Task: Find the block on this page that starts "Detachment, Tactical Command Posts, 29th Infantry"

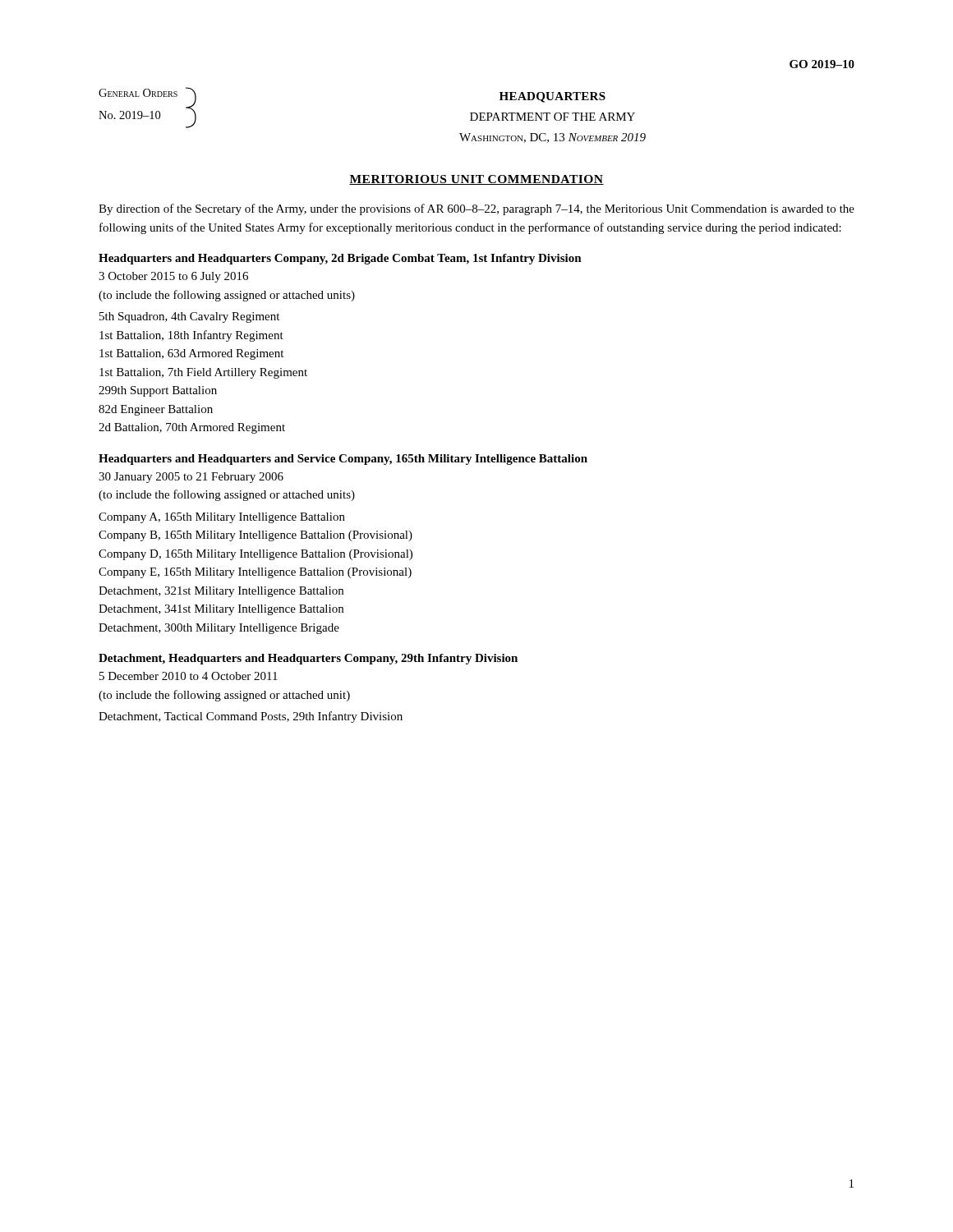Action: 251,716
